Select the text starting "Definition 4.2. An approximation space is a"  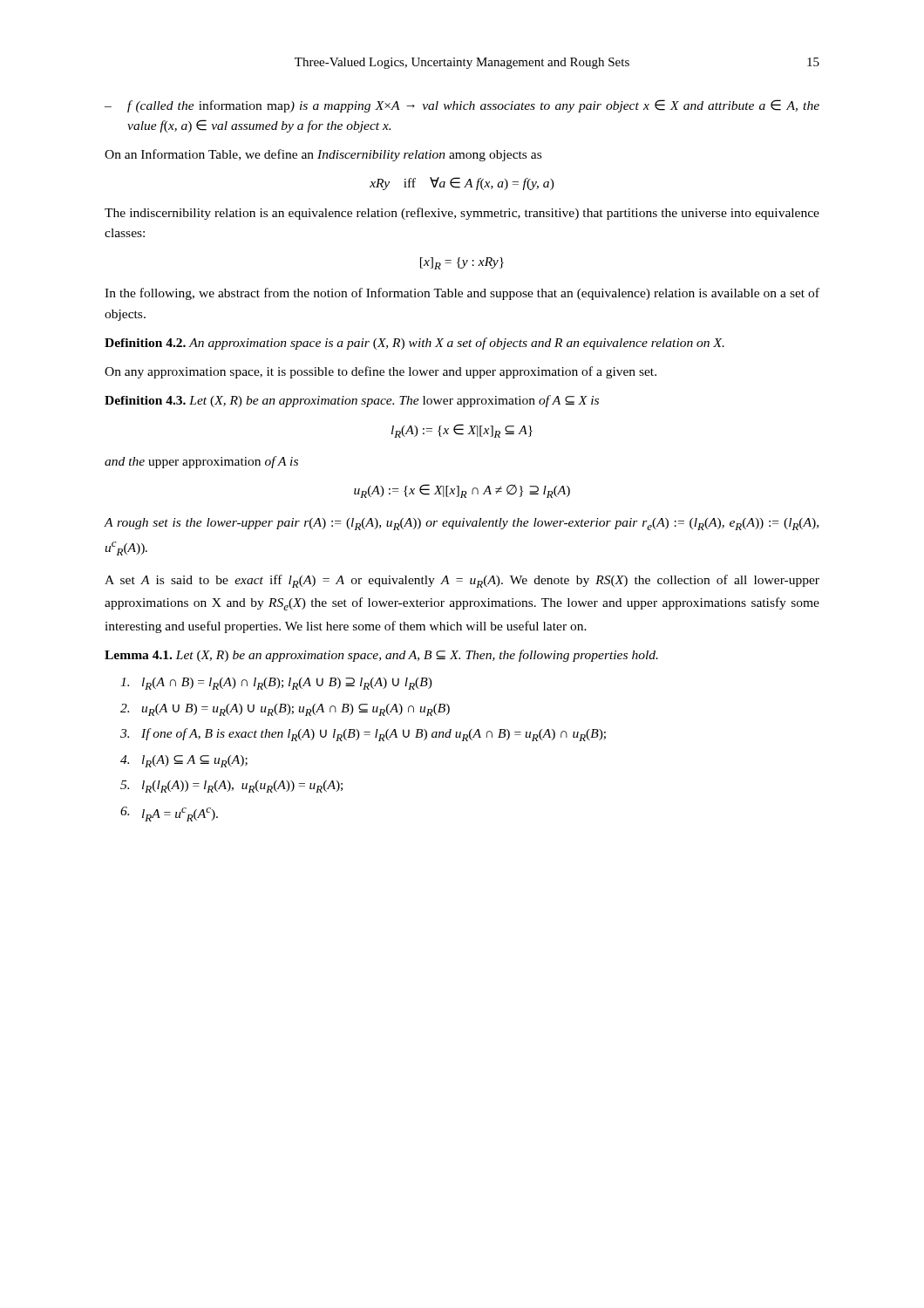pos(415,342)
